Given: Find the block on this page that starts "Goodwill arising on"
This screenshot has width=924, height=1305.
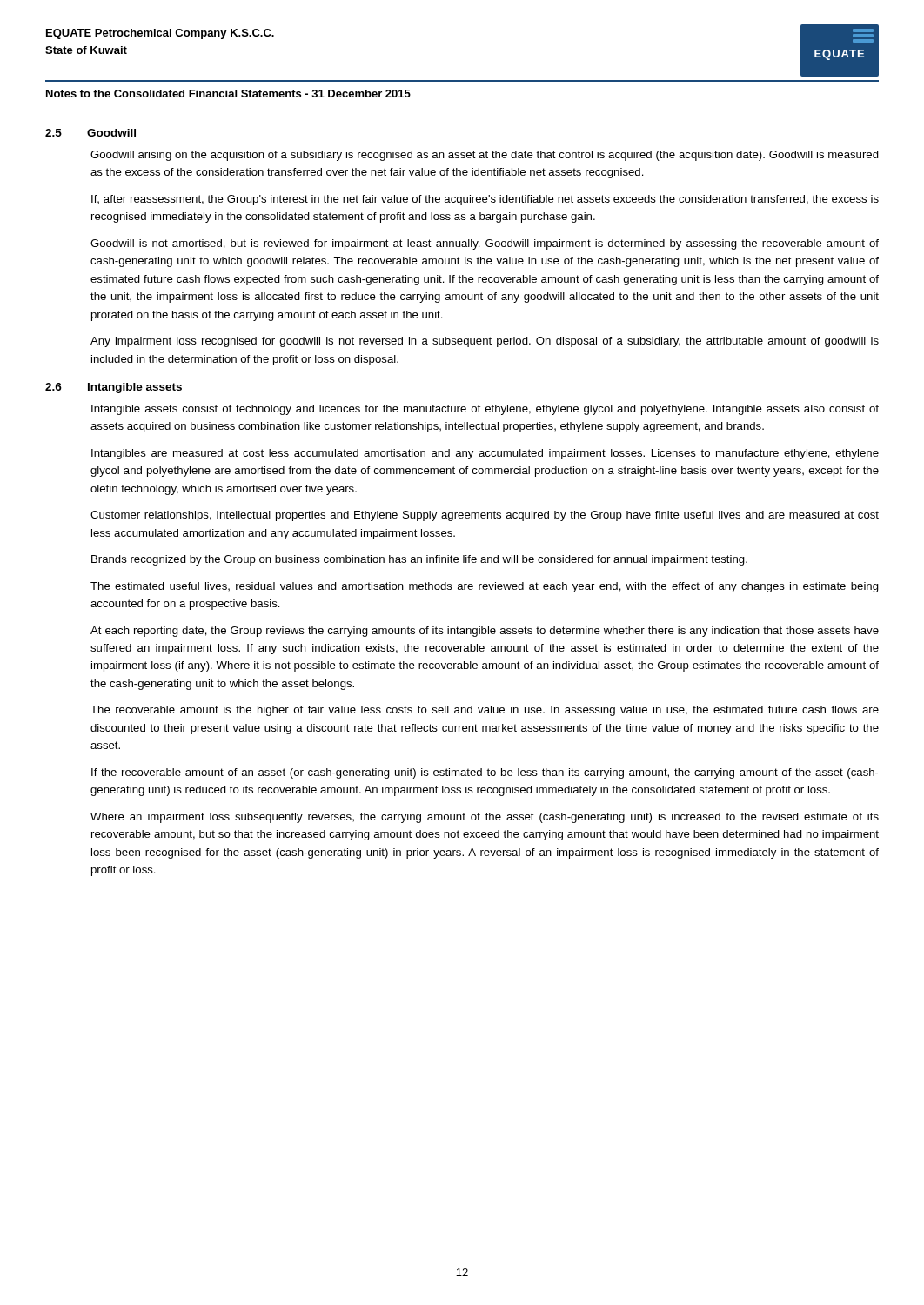Looking at the screenshot, I should point(485,163).
